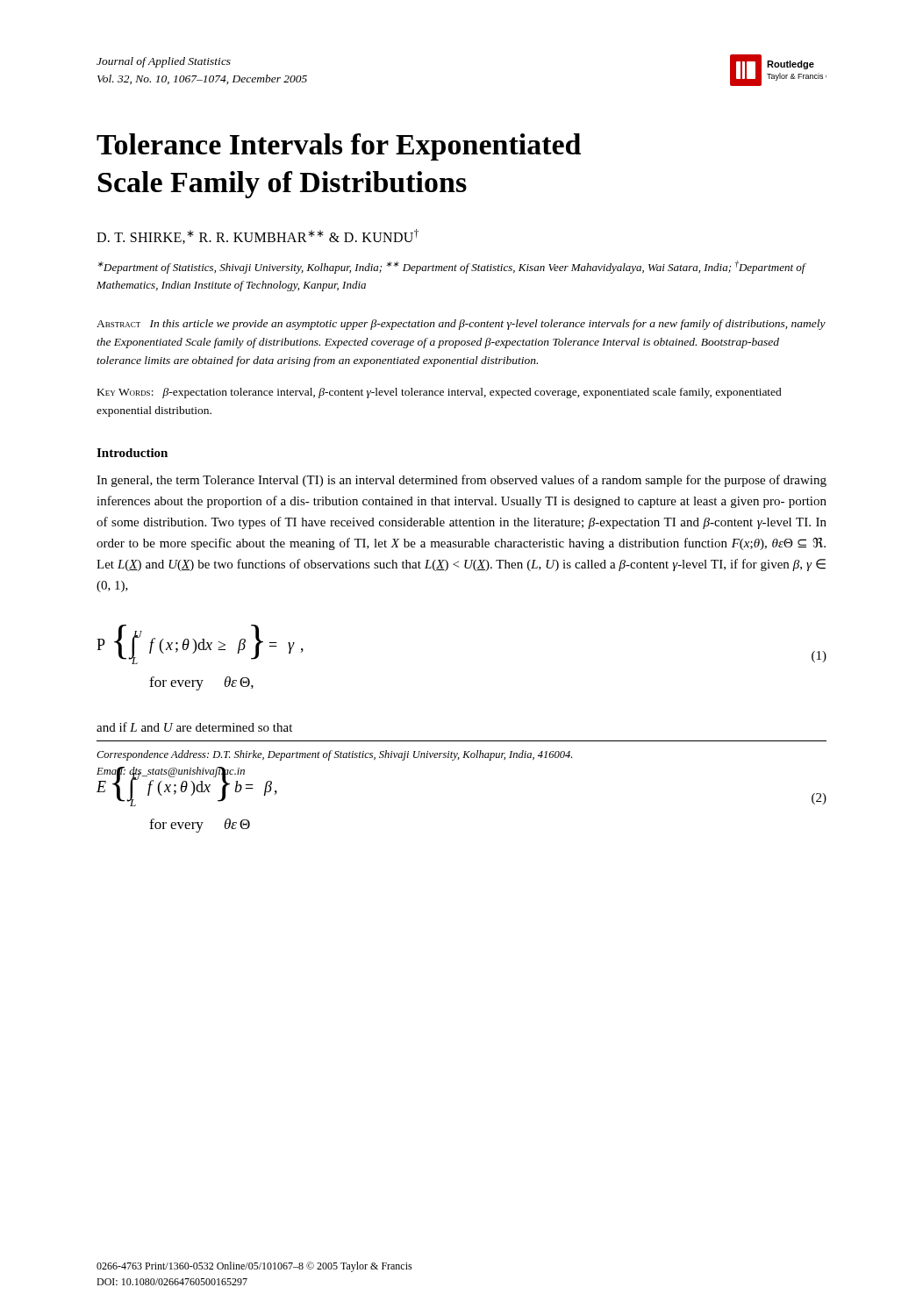Locate the text block with the text "D. T. SHIRKE,∗ R. R. KUMBHAR∗∗ &"
923x1316 pixels.
258,237
